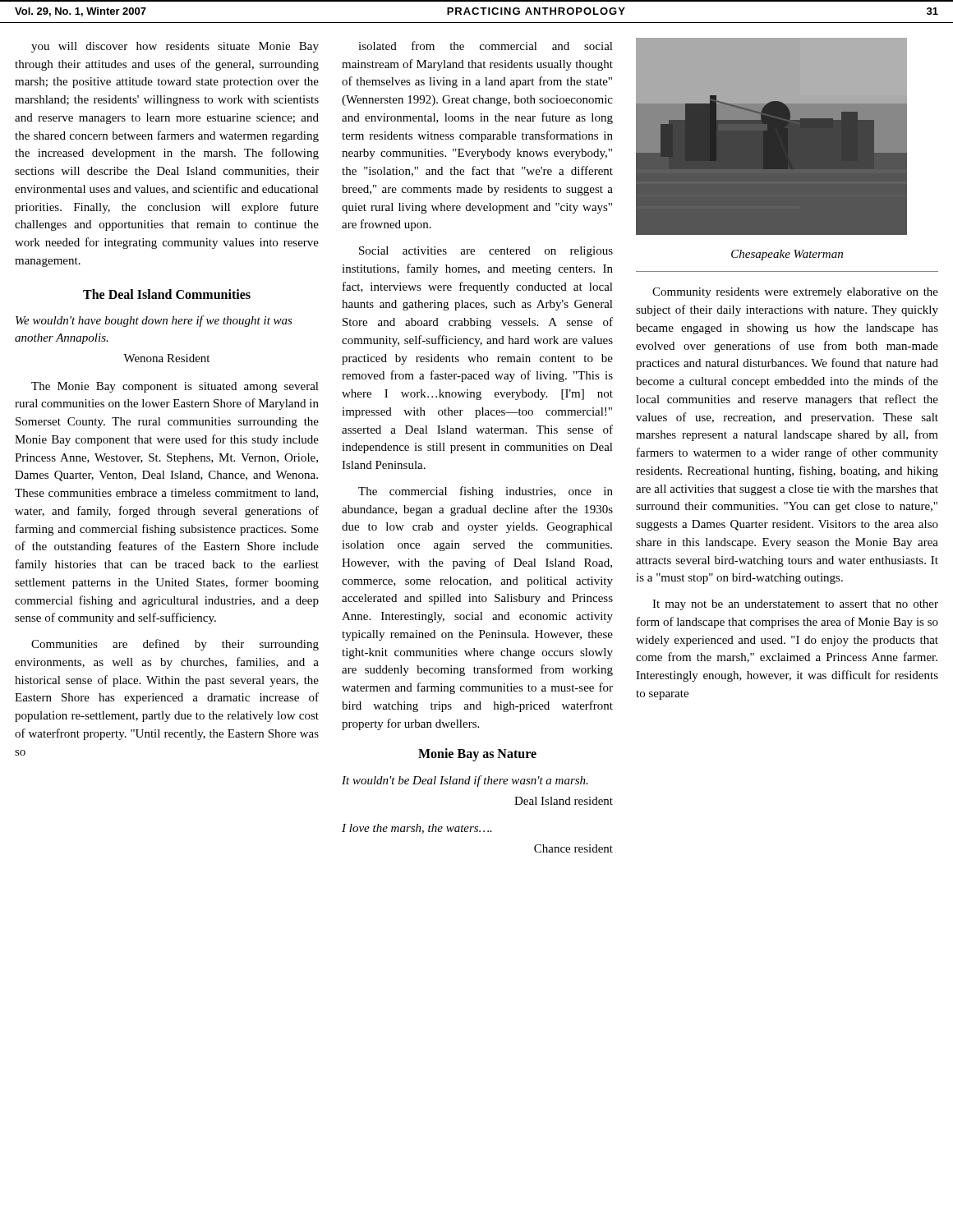Click on the text block containing "It wouldn't be Deal Island if there wasn't"
Screen dimensions: 1232x953
(477, 780)
